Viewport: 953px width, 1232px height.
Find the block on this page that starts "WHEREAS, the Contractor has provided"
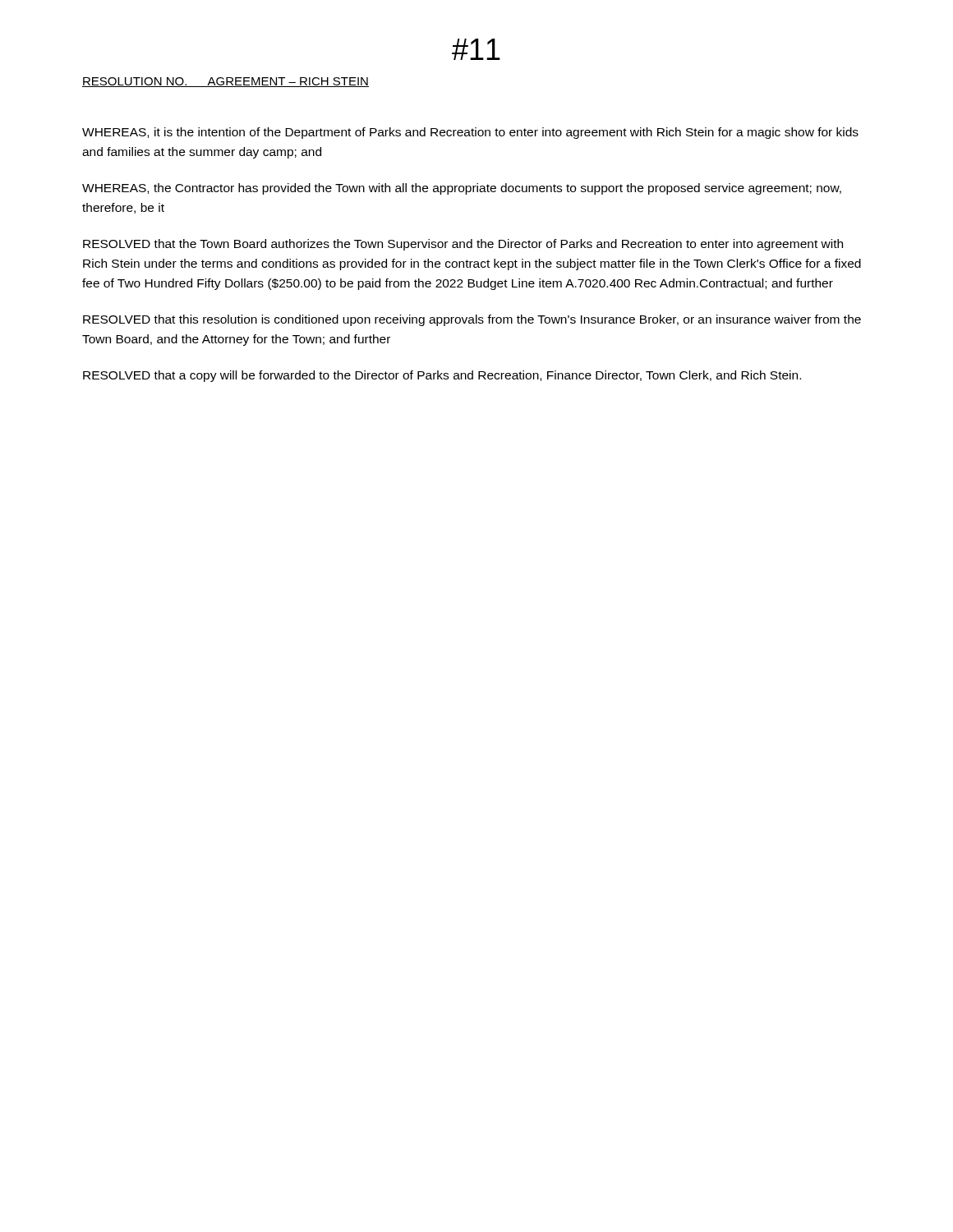click(462, 198)
